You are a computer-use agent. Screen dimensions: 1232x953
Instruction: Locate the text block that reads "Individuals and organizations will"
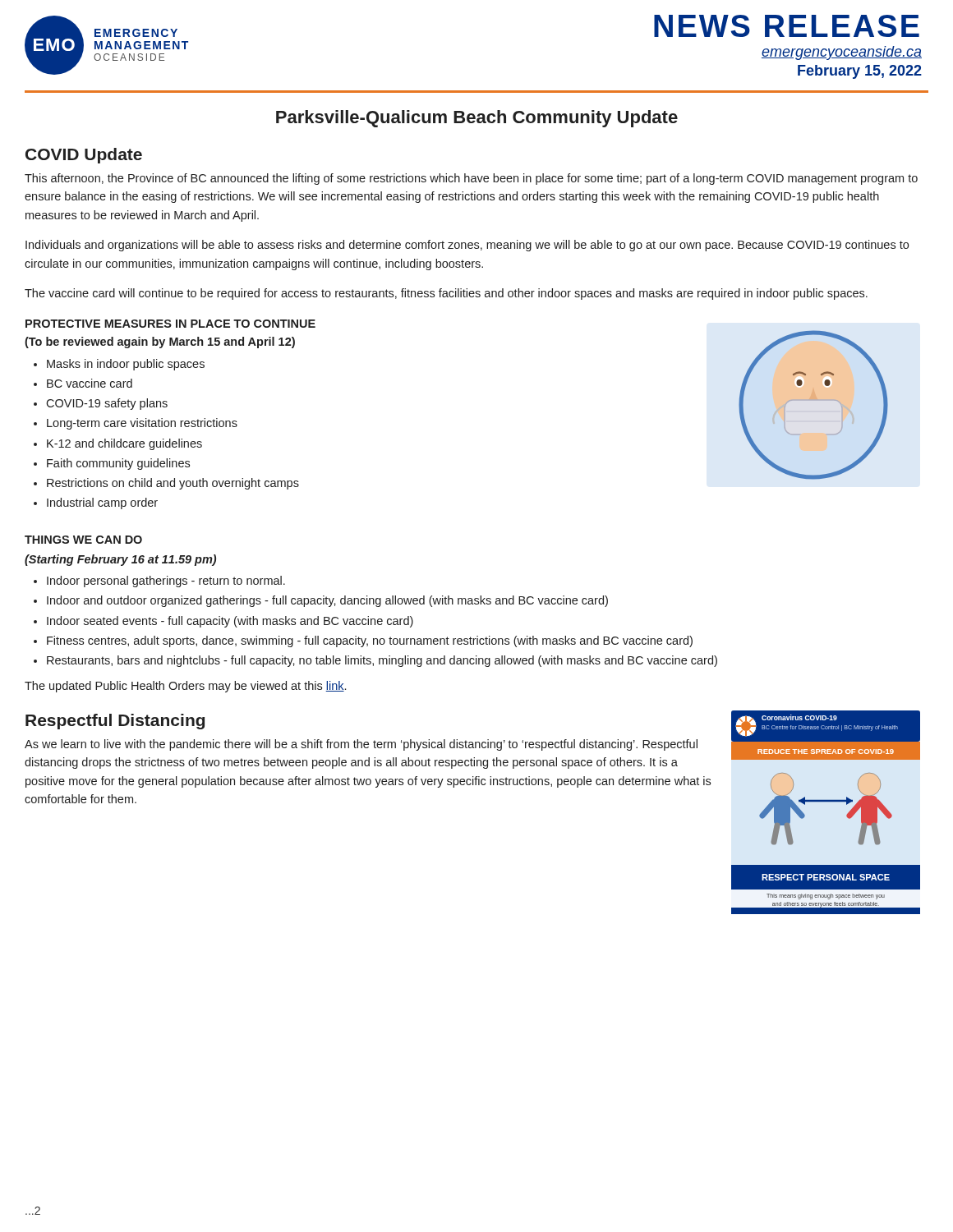pyautogui.click(x=467, y=254)
